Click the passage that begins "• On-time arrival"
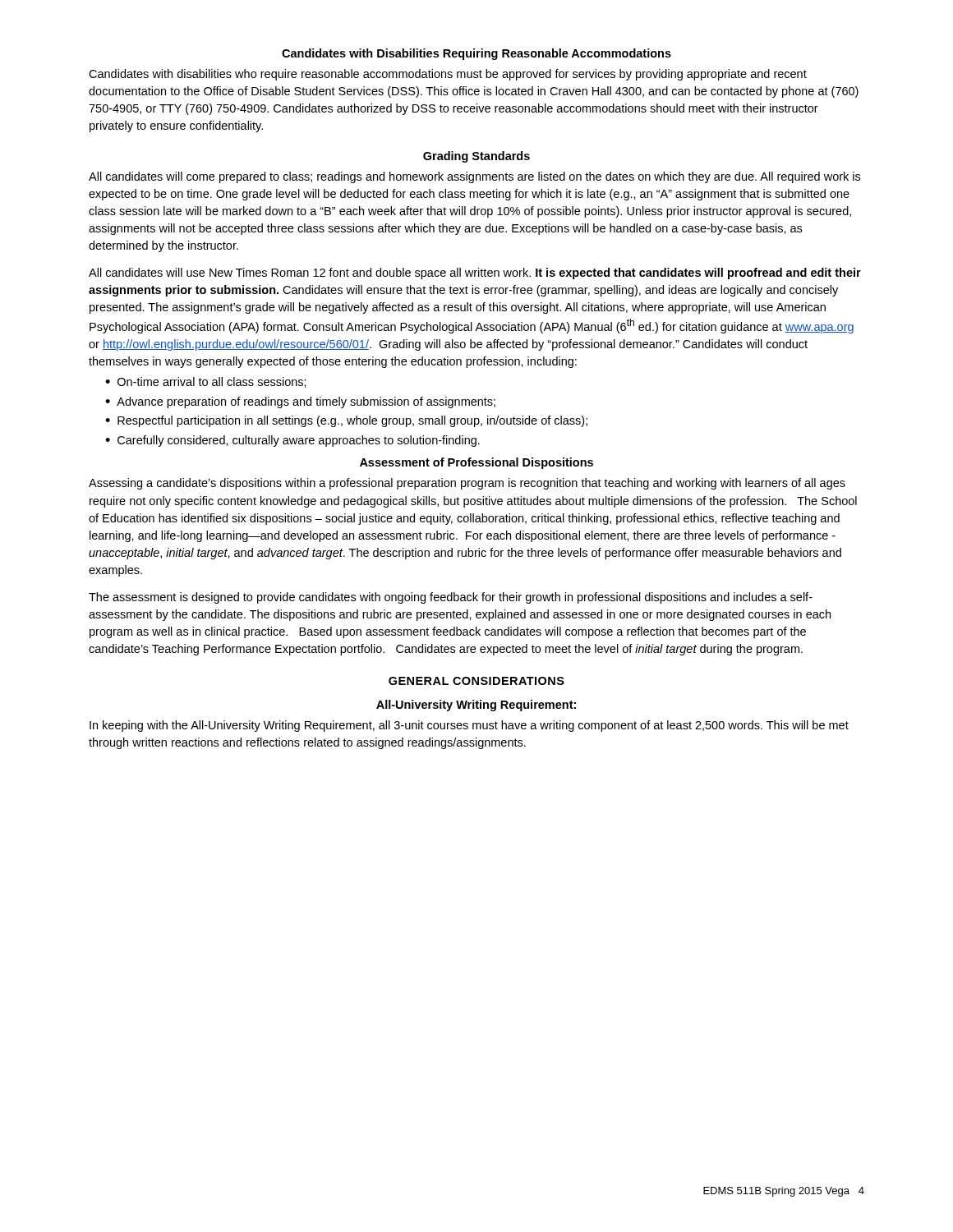 point(206,383)
